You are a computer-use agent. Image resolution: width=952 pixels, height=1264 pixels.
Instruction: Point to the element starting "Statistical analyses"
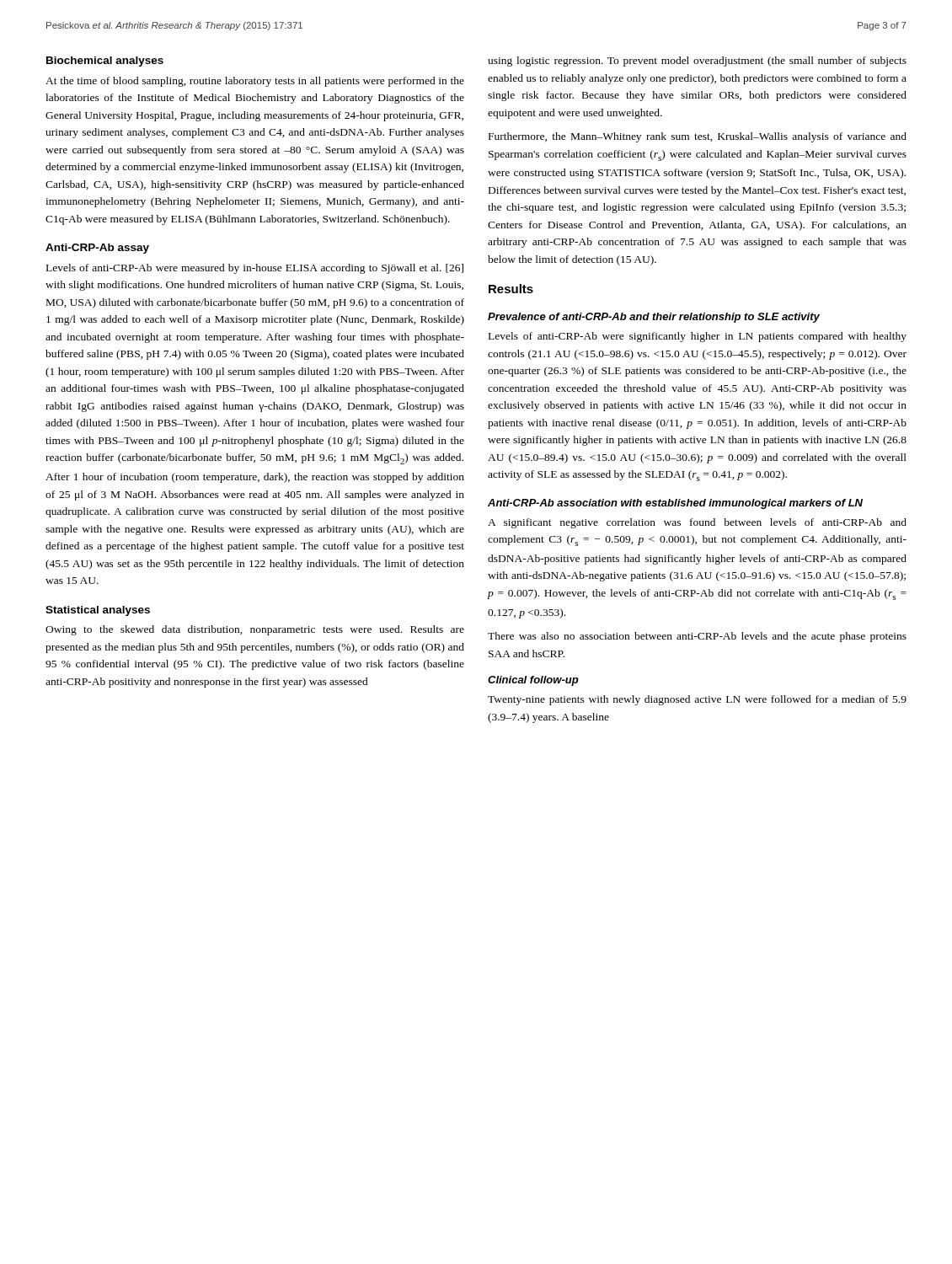pos(98,610)
